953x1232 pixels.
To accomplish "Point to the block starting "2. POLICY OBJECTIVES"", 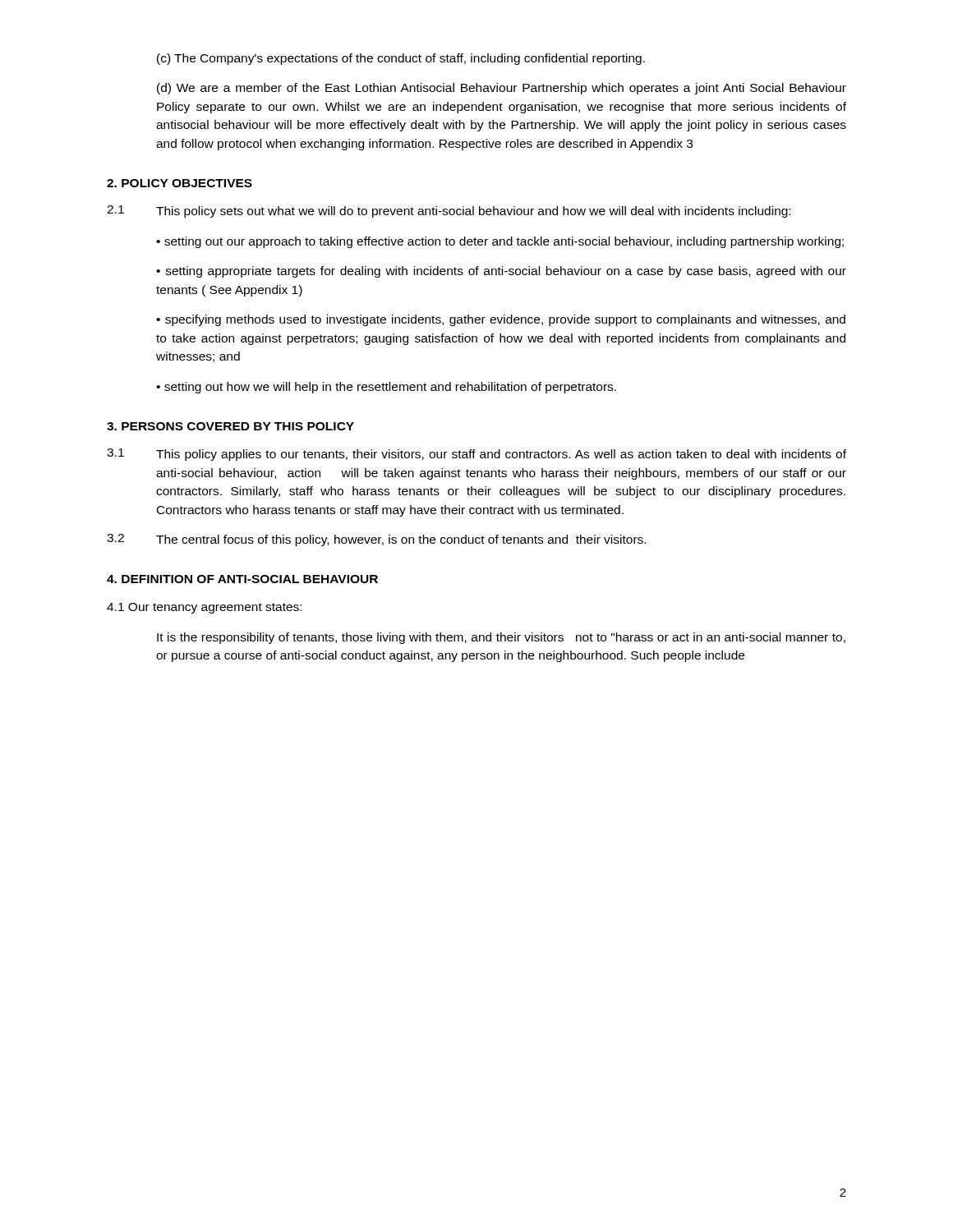I will tap(180, 183).
